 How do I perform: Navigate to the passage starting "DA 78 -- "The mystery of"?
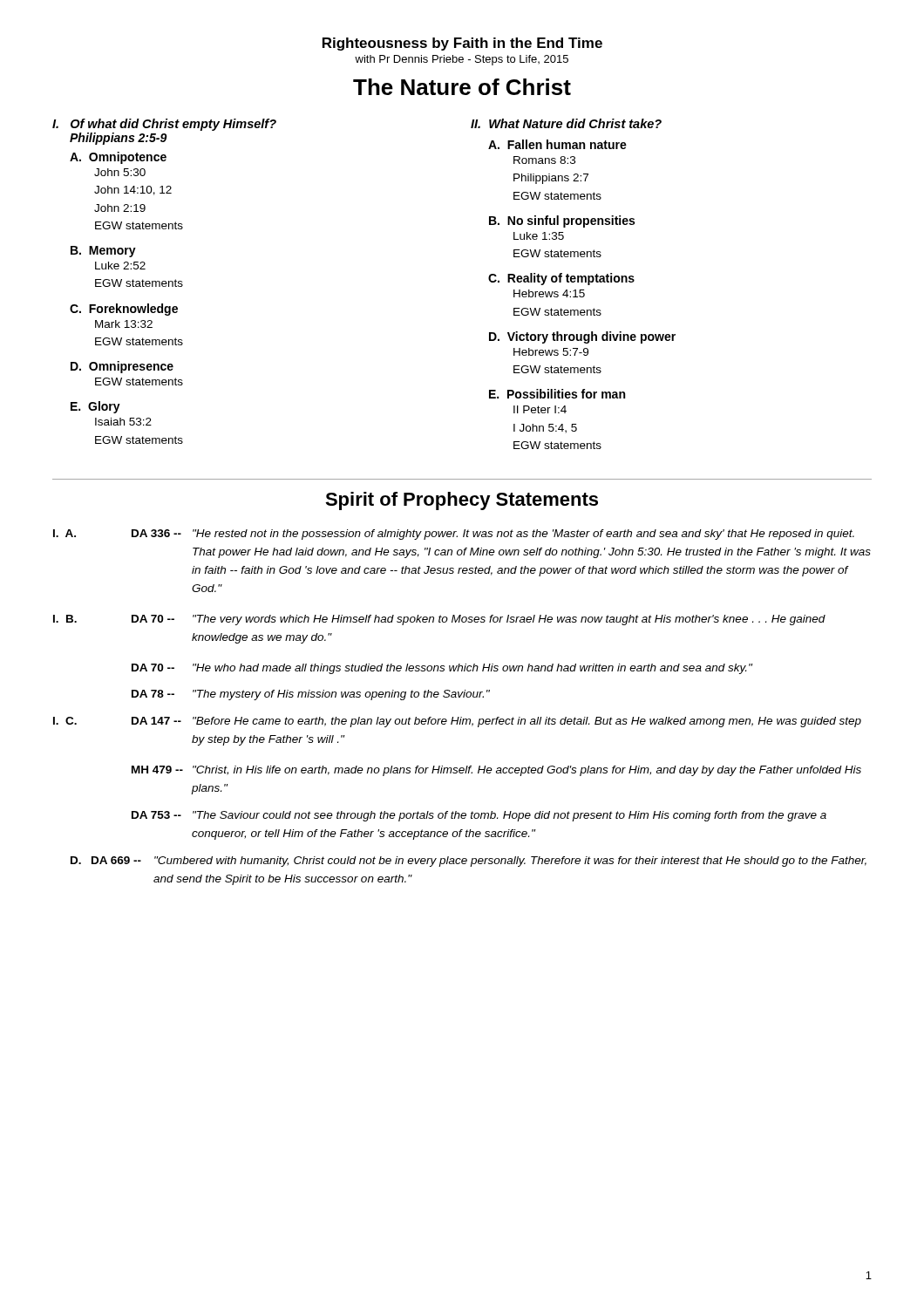tap(311, 695)
